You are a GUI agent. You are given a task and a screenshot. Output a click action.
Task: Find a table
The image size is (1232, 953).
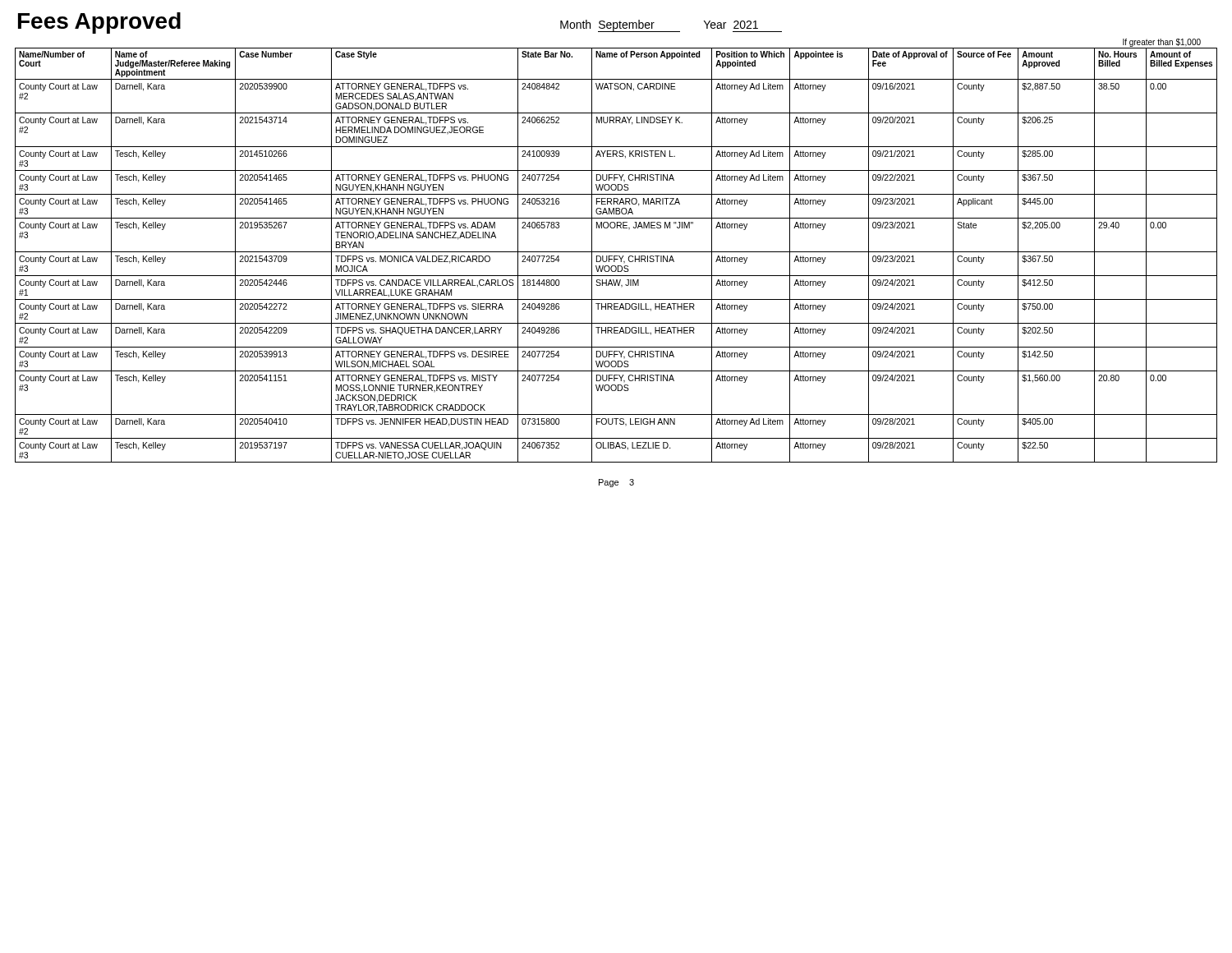pyautogui.click(x=616, y=255)
